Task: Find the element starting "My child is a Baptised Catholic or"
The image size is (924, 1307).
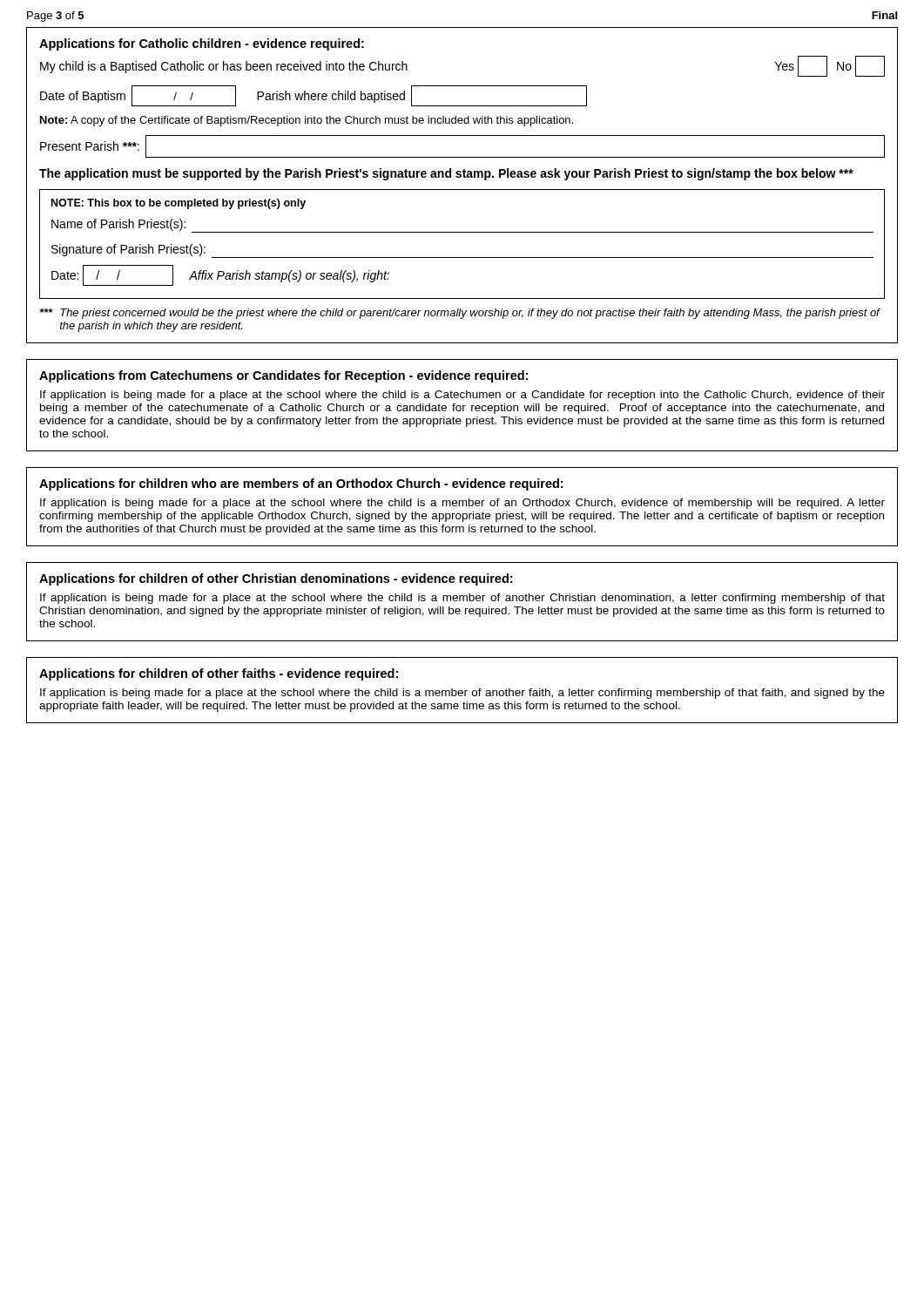Action: (x=225, y=65)
